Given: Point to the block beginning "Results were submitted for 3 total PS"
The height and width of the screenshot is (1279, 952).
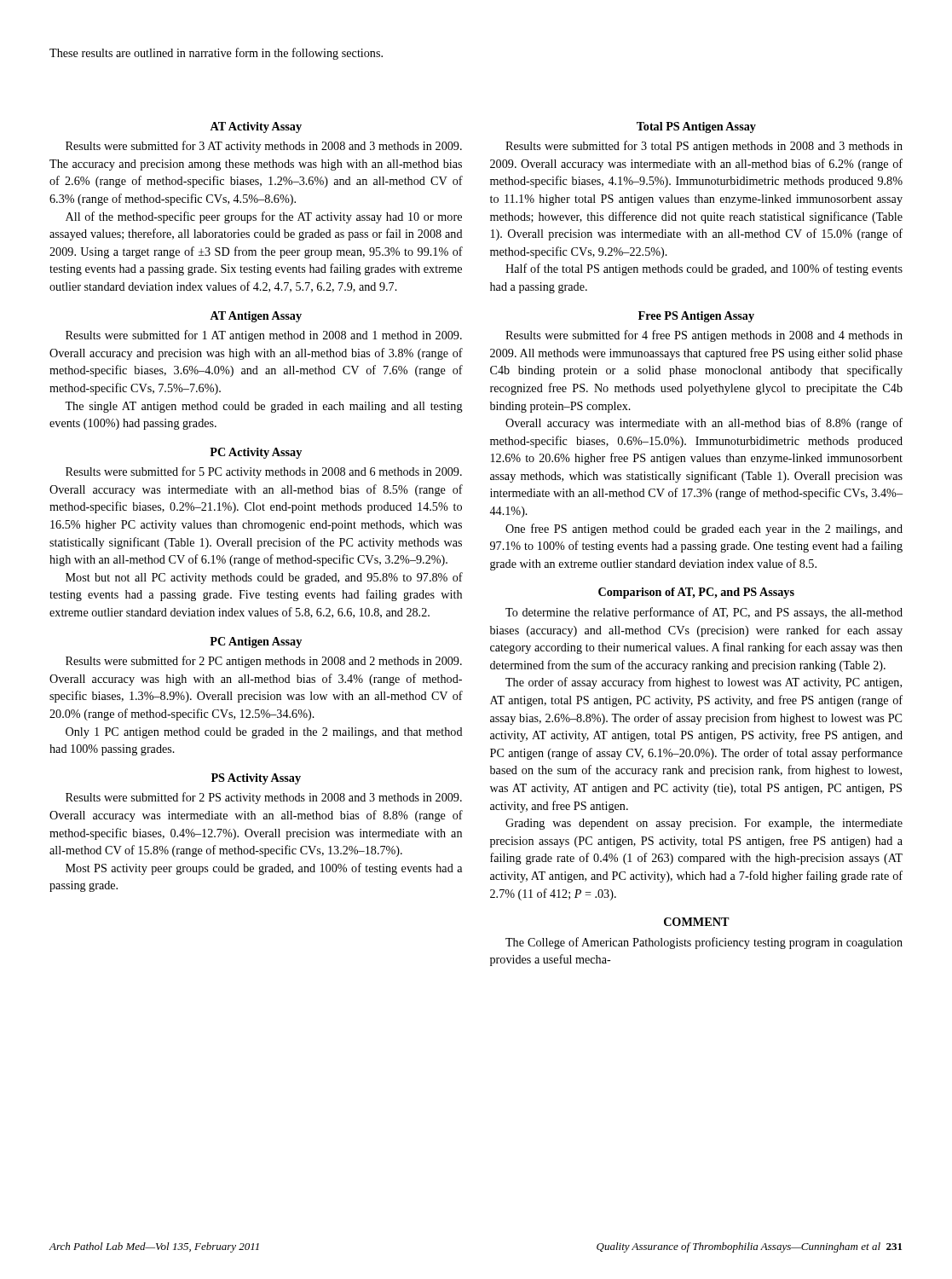Looking at the screenshot, I should click(x=696, y=216).
